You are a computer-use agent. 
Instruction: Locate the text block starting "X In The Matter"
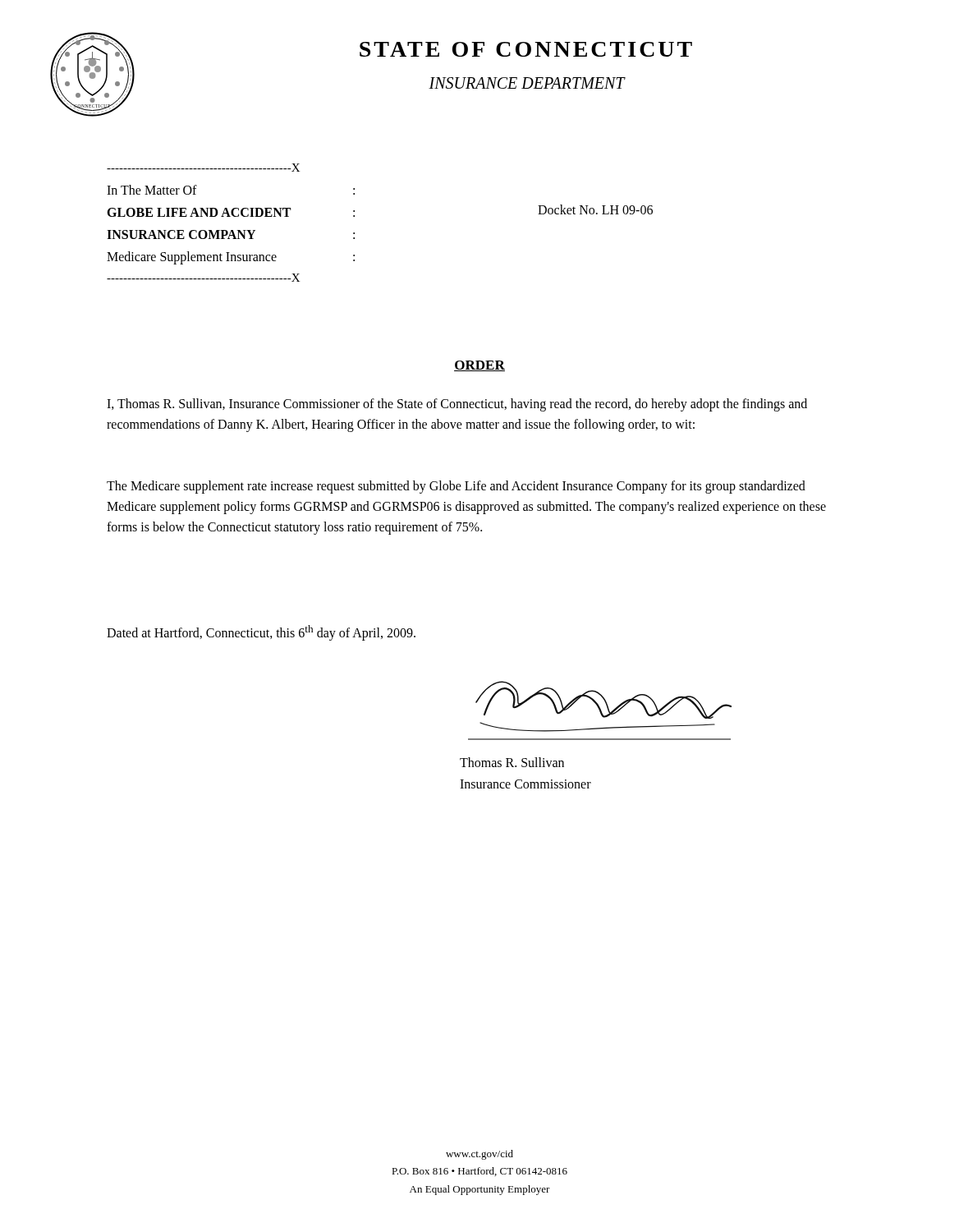(x=203, y=168)
